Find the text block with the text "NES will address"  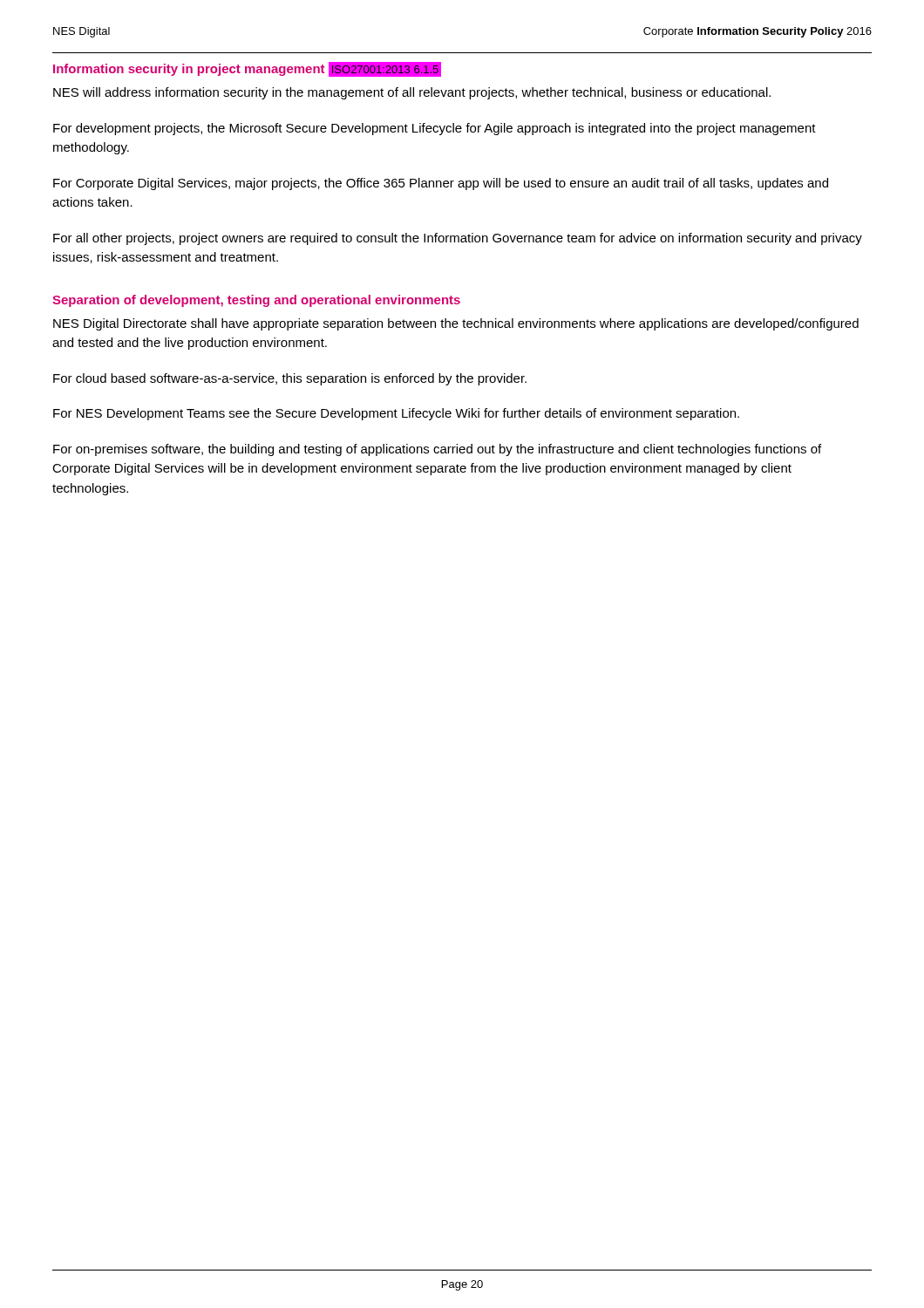pyautogui.click(x=412, y=92)
